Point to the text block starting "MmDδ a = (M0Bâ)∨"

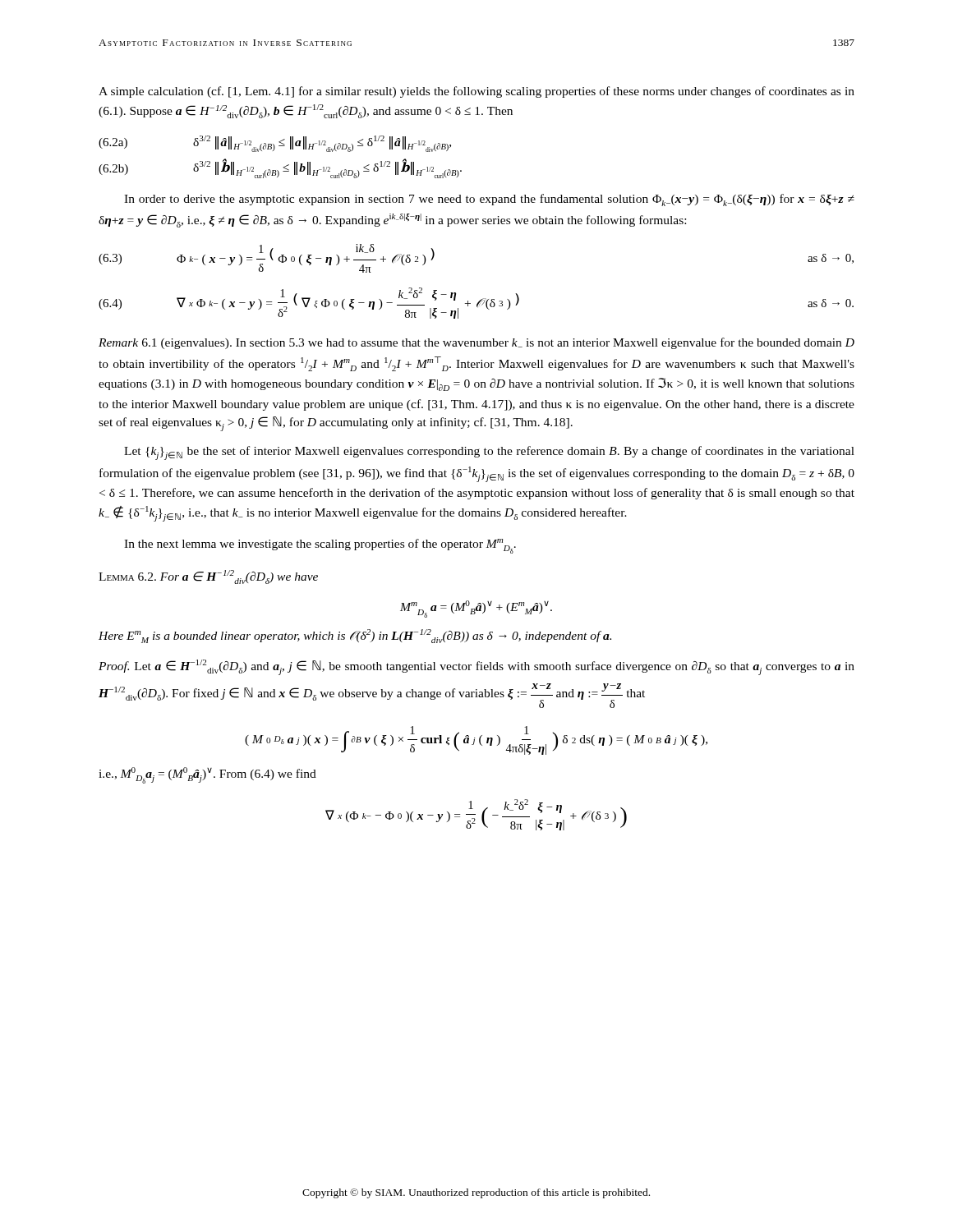476,609
